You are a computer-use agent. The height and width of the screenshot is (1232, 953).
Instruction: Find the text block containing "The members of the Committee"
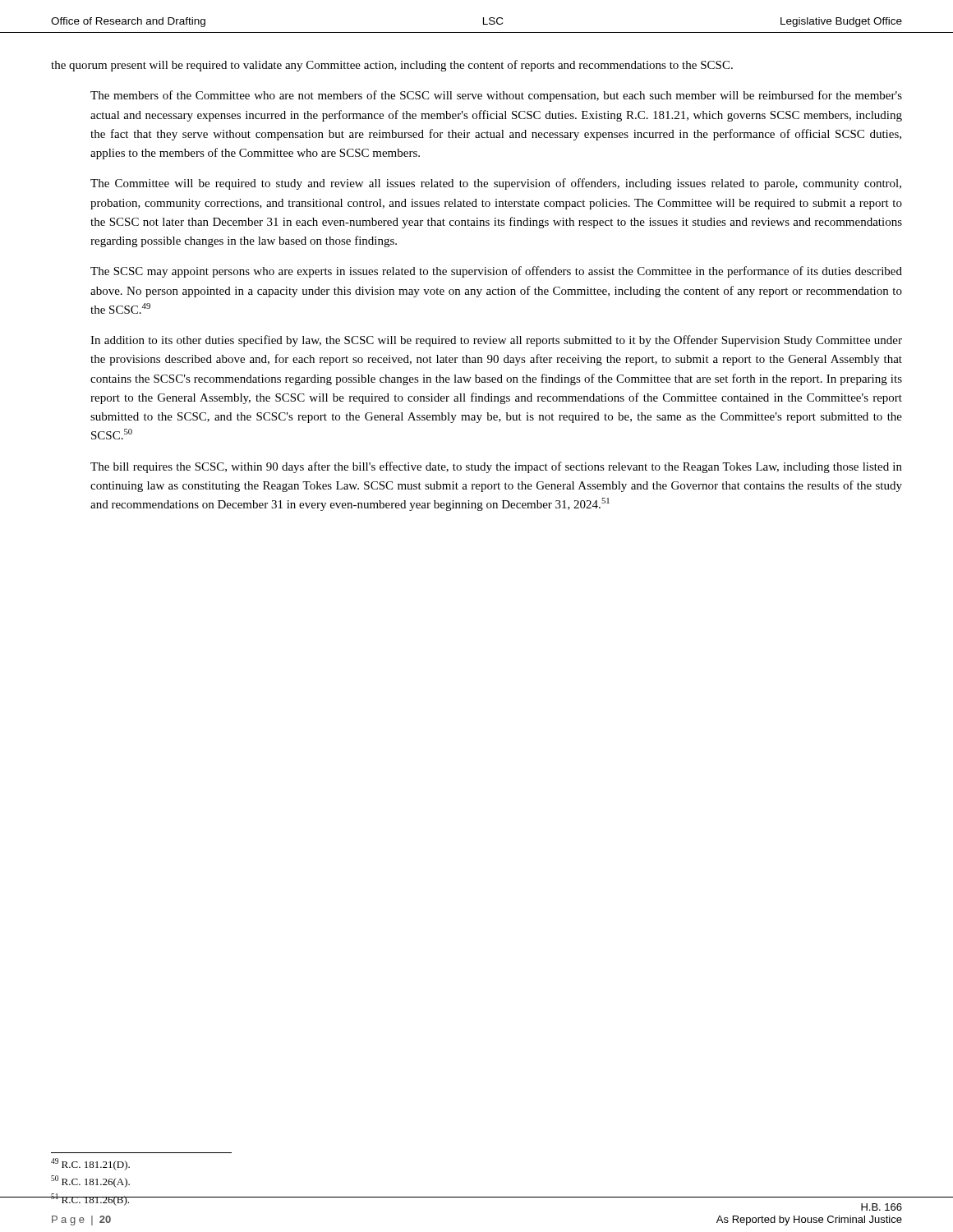[x=496, y=124]
